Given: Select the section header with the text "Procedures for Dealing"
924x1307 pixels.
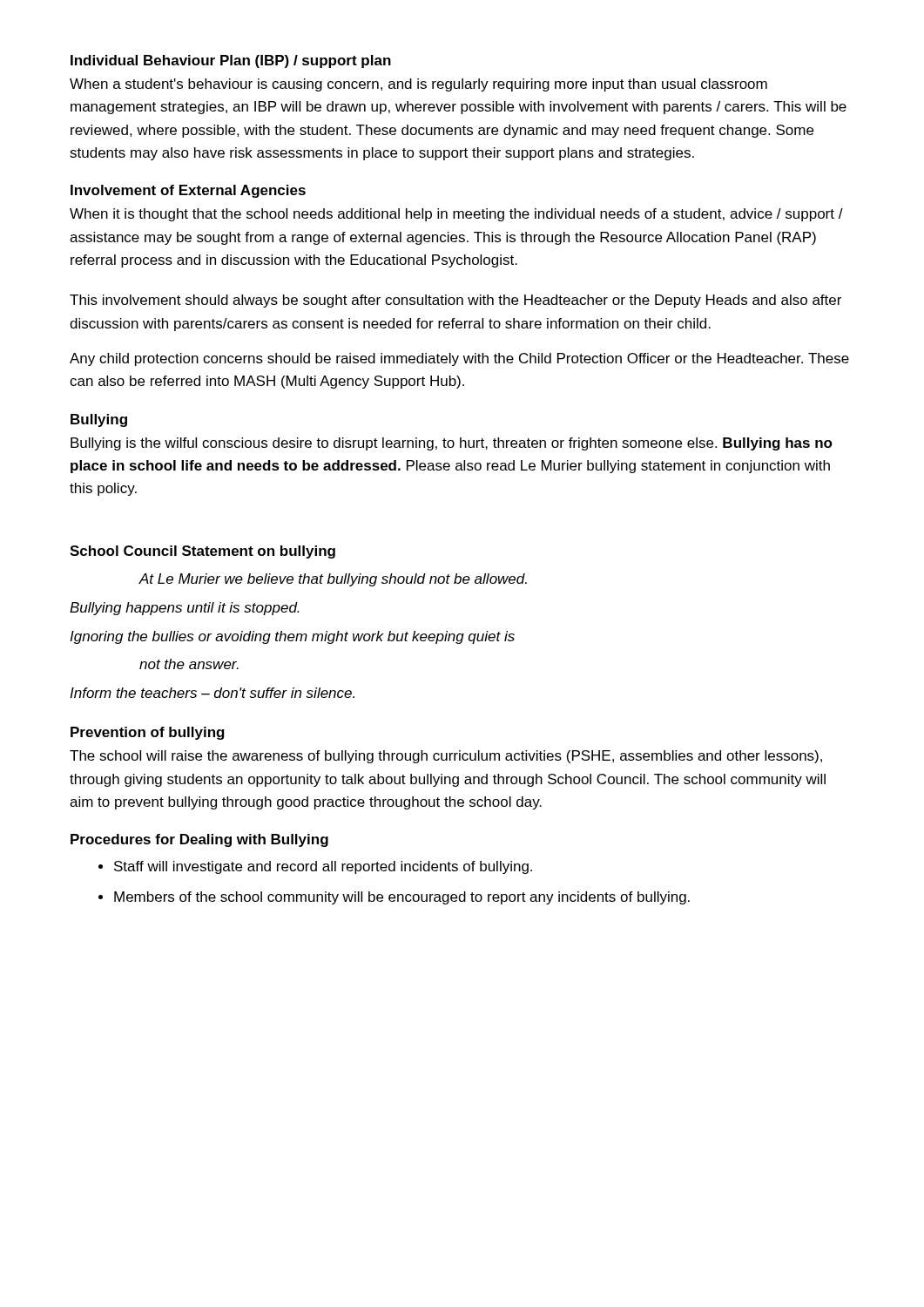Looking at the screenshot, I should pos(199,840).
